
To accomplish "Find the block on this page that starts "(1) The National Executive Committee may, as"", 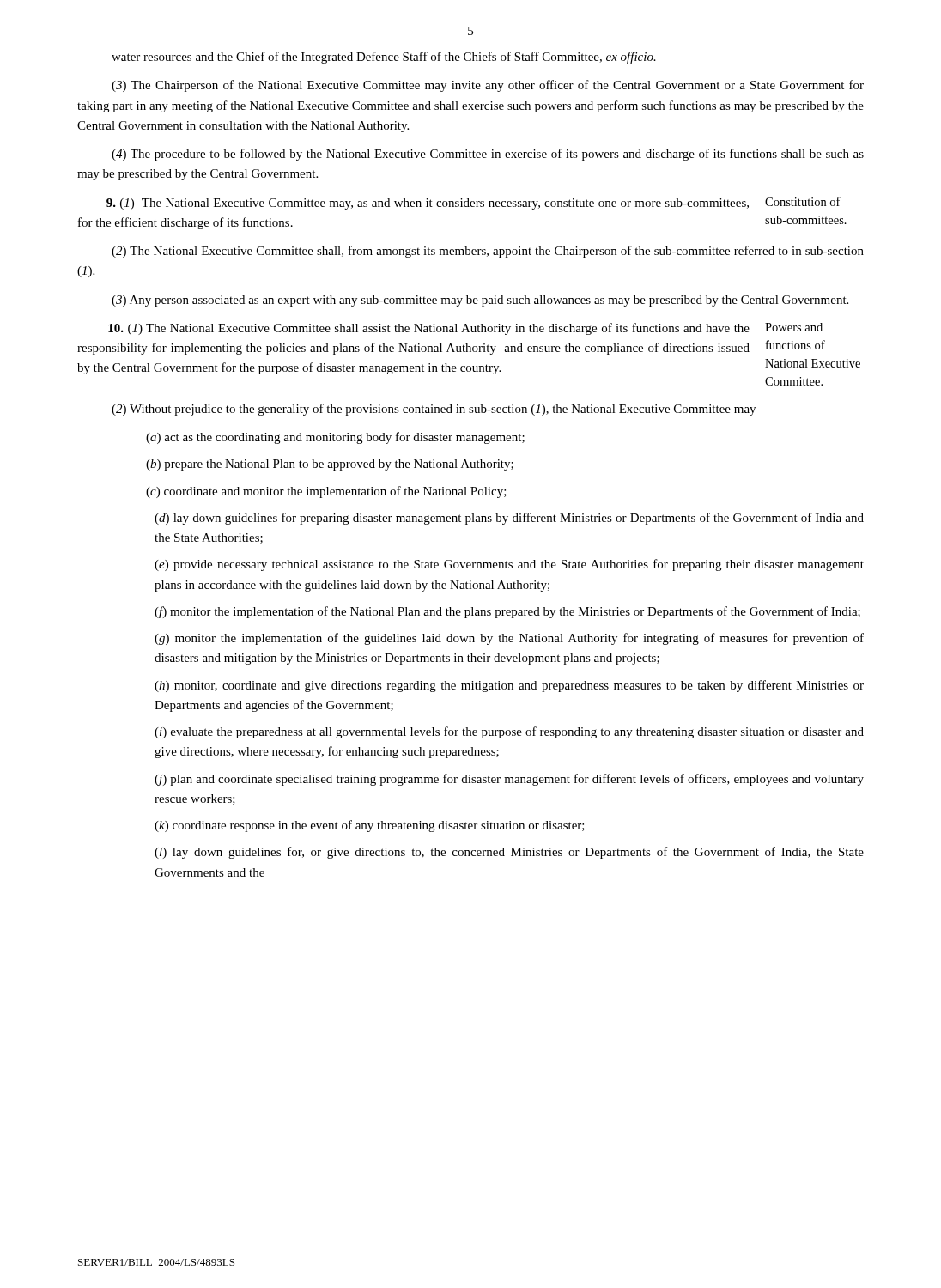I will (x=413, y=212).
